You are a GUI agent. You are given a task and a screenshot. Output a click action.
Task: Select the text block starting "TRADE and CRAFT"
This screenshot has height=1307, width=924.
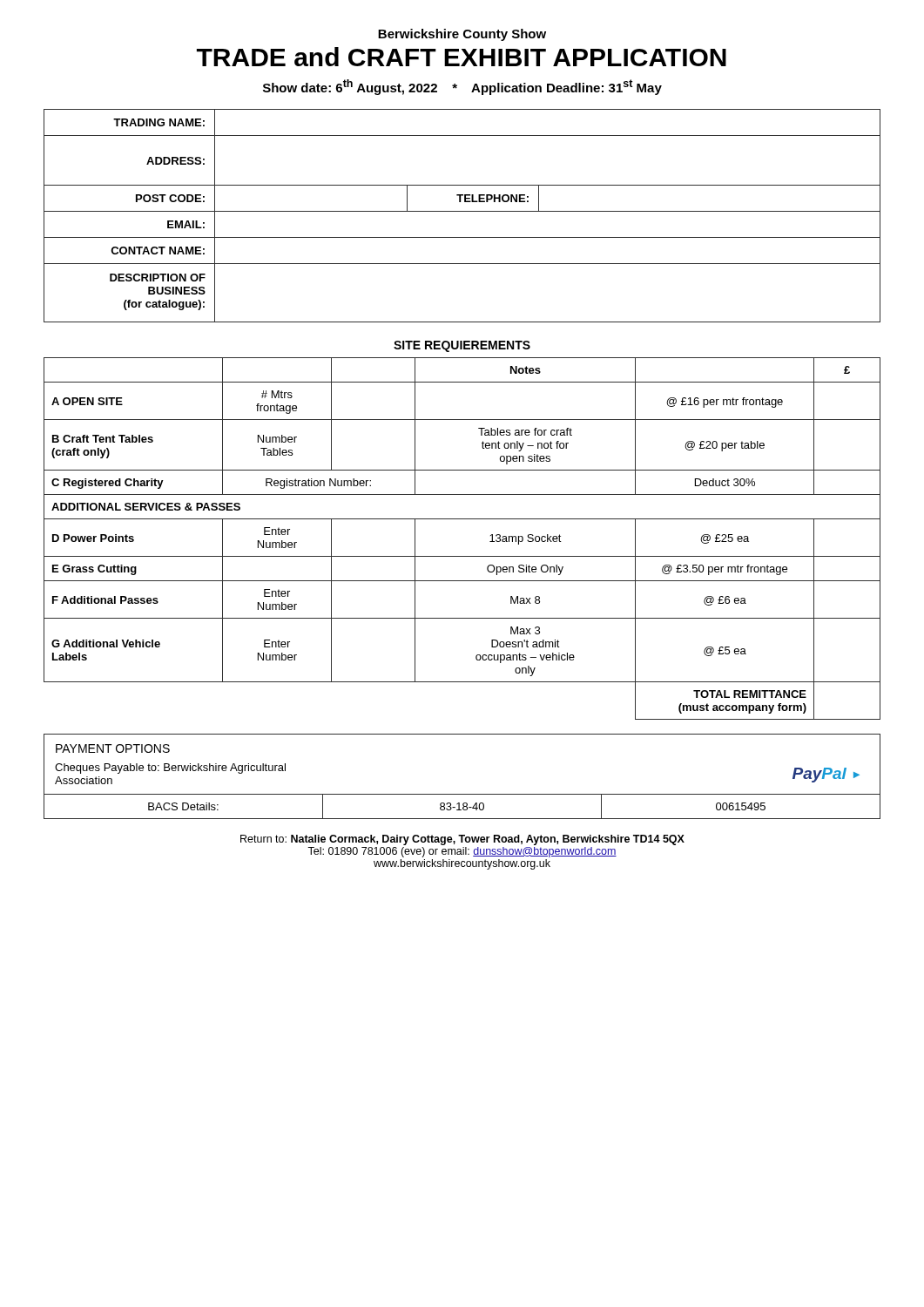[462, 57]
